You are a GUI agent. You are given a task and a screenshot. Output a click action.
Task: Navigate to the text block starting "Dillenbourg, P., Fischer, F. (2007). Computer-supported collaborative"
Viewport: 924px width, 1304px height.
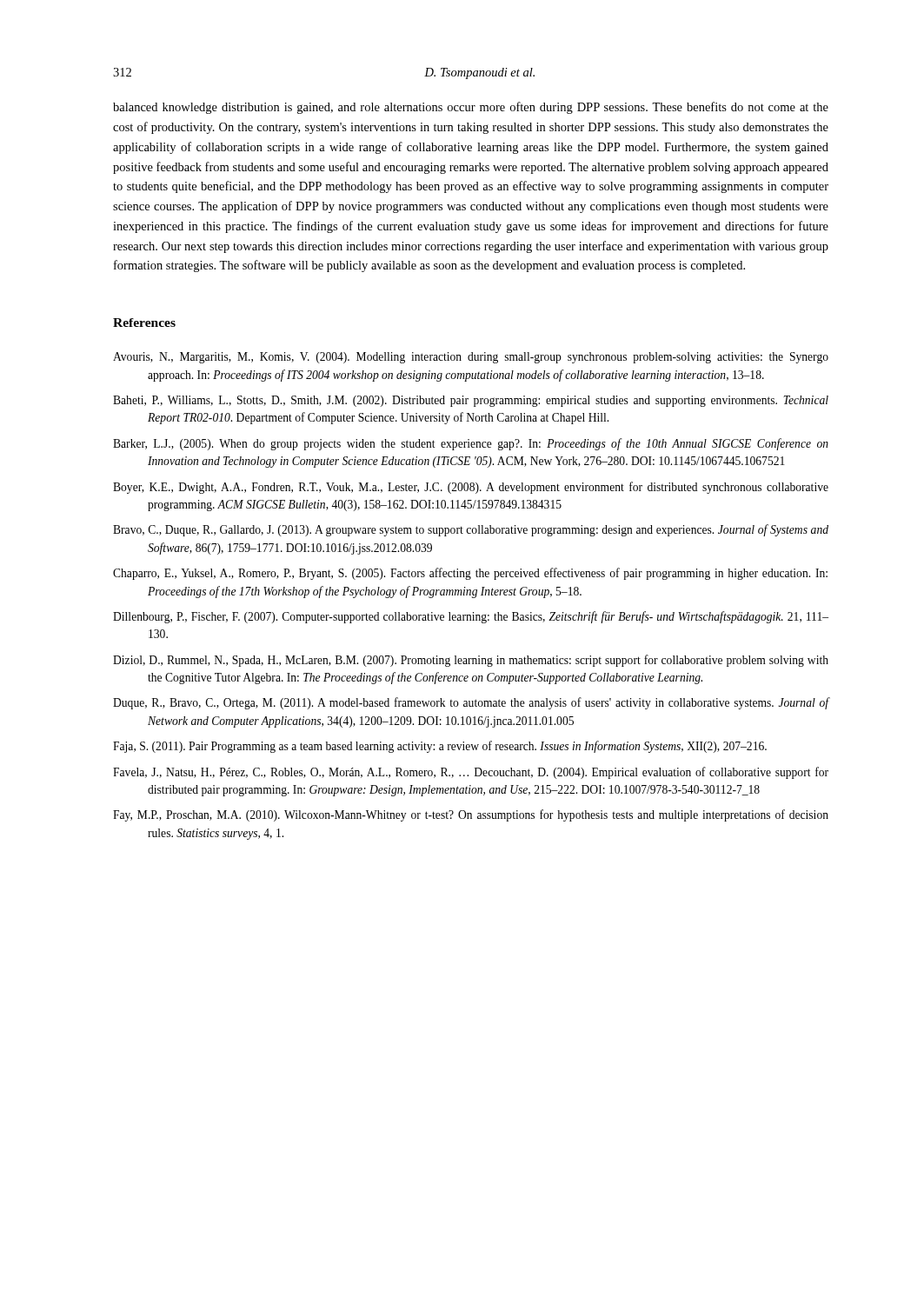click(471, 626)
